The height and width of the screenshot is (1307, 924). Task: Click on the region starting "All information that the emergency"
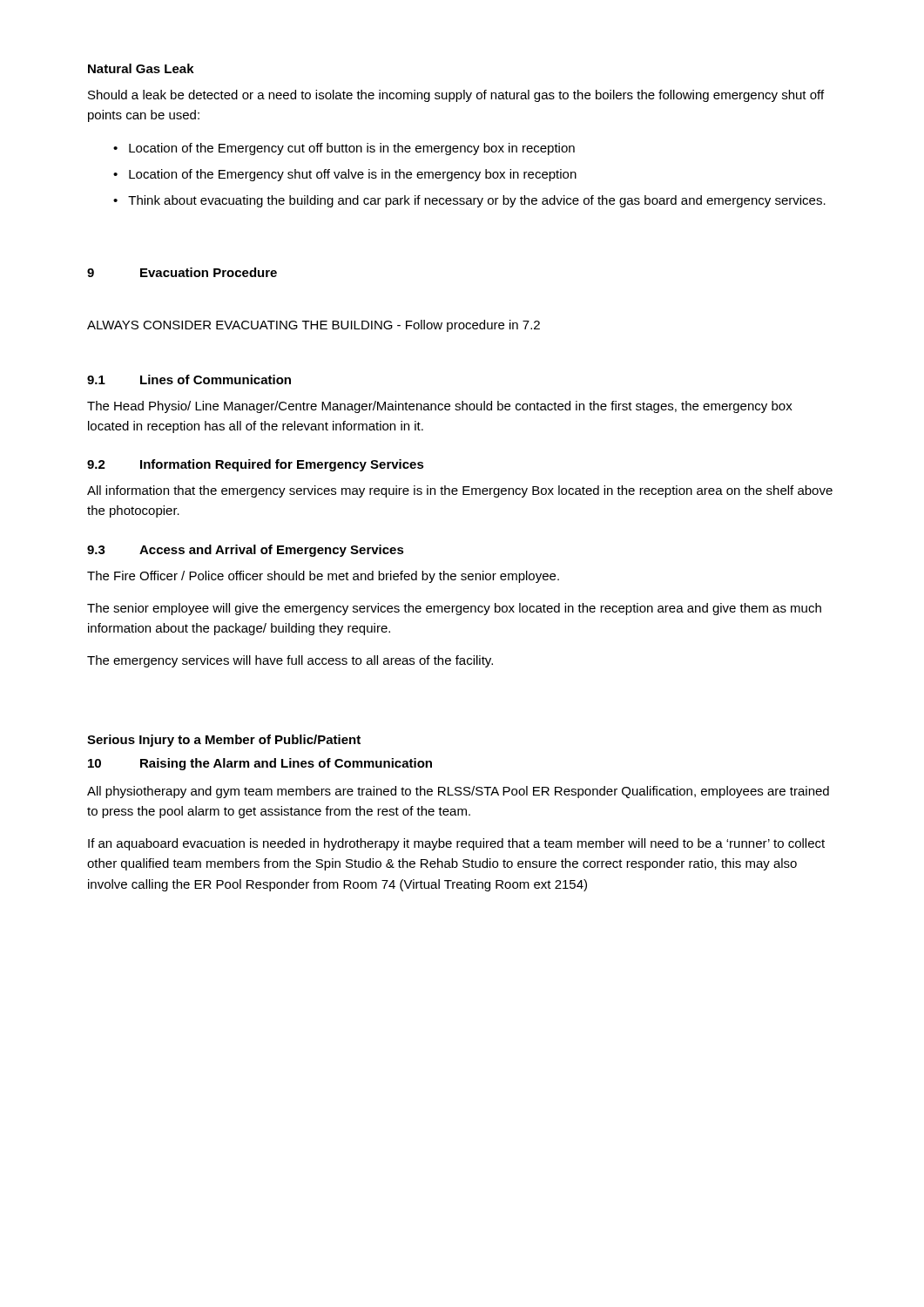click(460, 500)
